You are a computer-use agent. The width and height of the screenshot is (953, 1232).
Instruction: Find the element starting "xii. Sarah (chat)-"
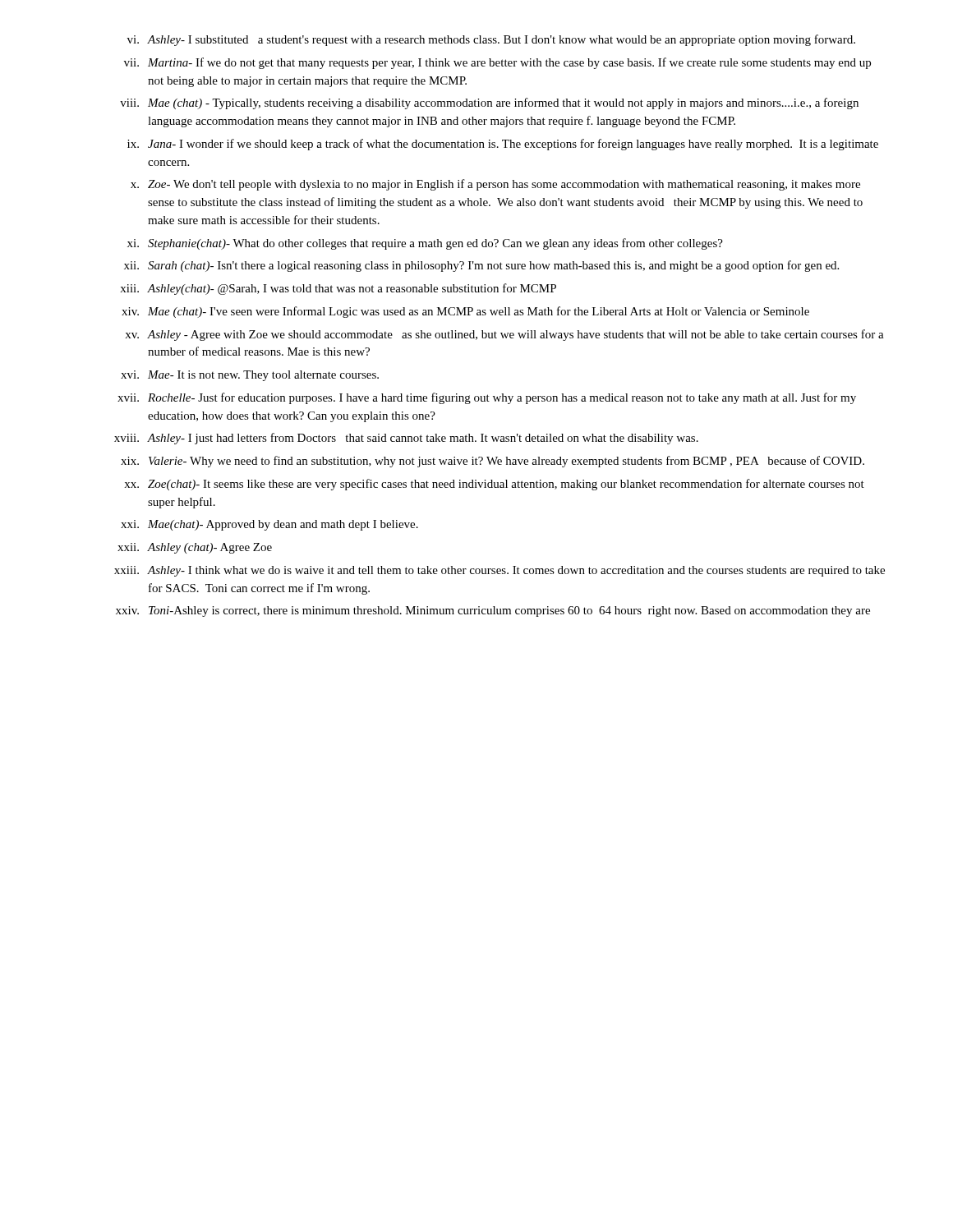476,266
